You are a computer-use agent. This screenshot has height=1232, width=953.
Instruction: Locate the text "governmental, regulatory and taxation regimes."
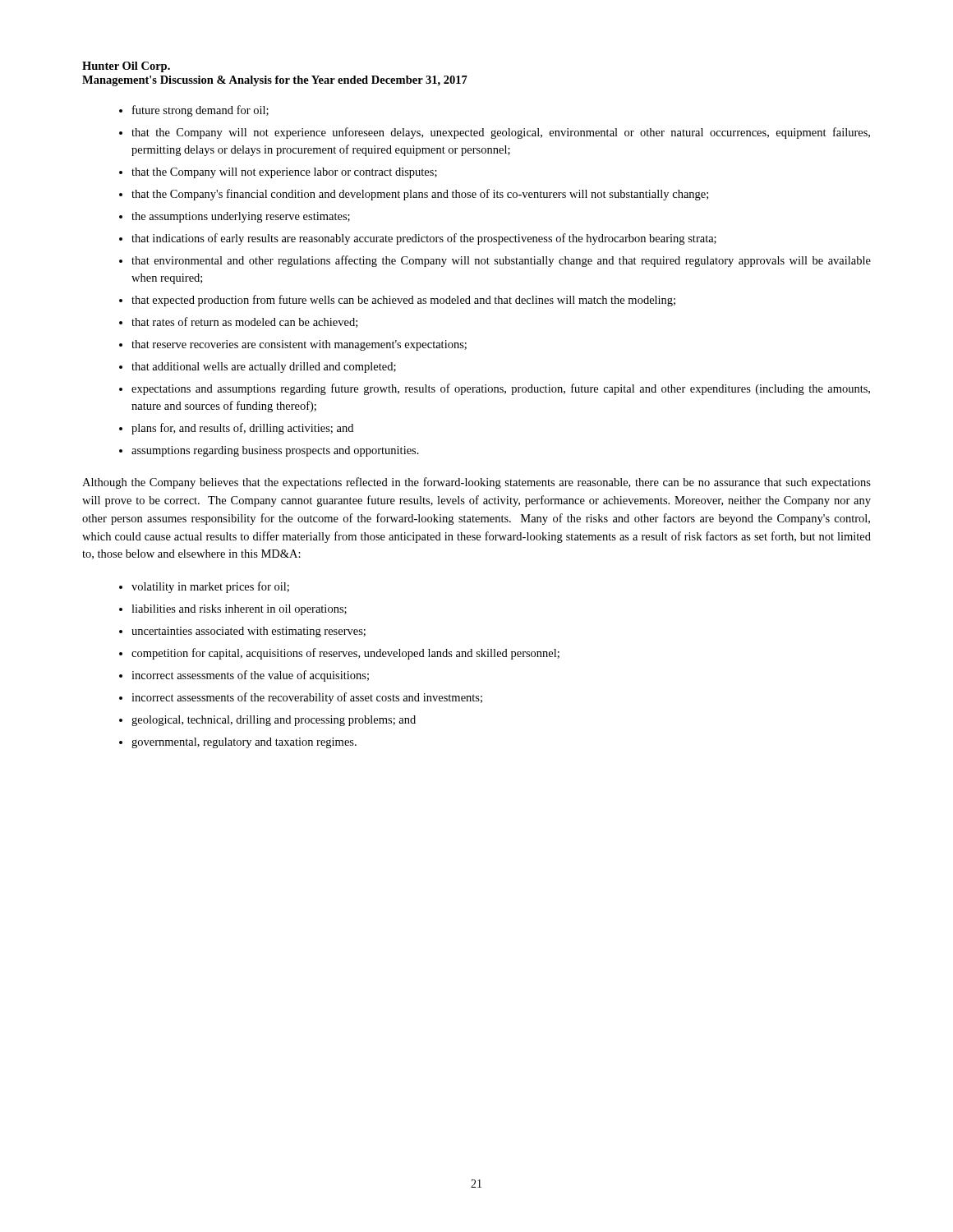point(244,742)
